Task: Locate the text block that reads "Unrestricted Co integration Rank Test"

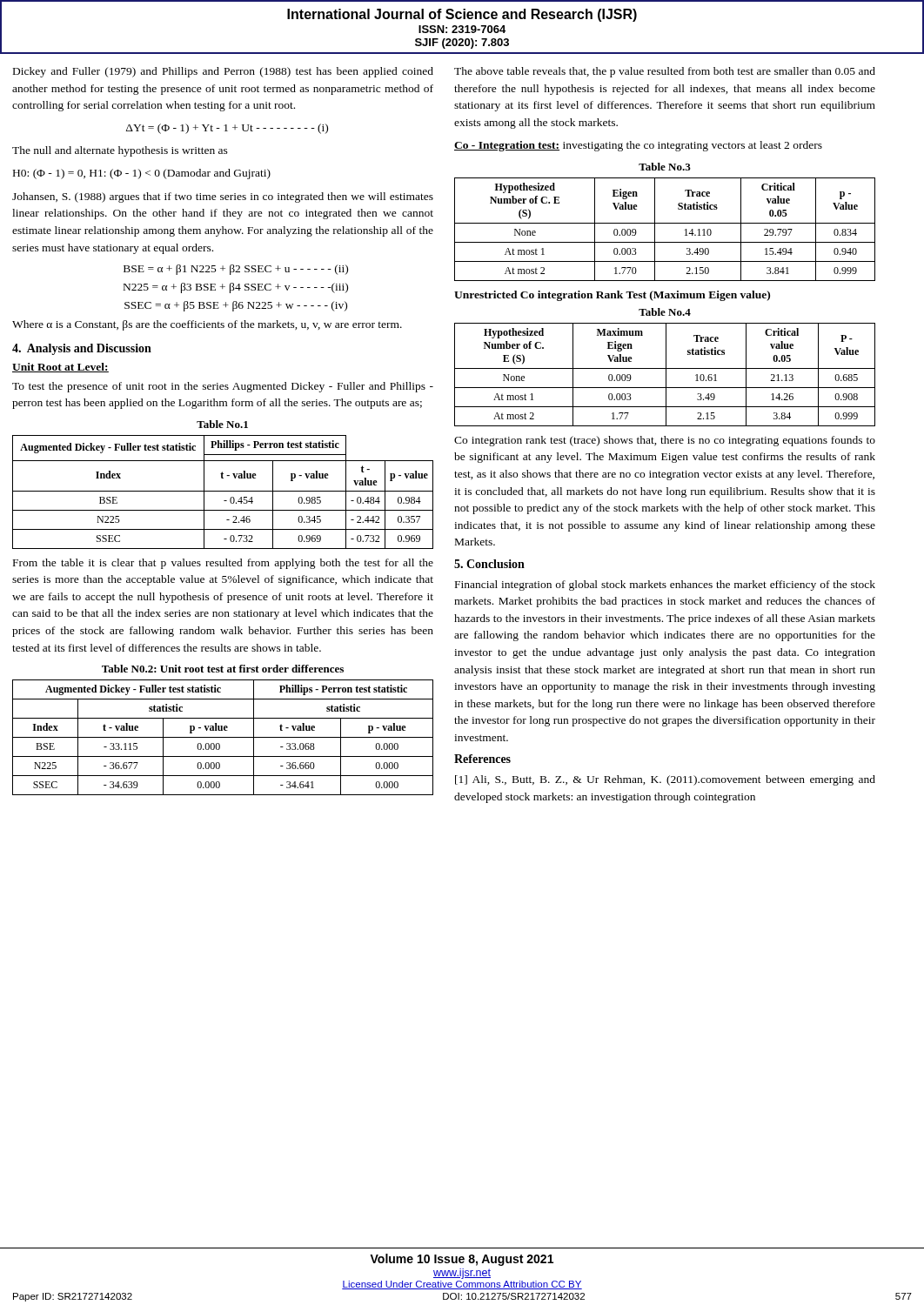Action: pyautogui.click(x=612, y=294)
